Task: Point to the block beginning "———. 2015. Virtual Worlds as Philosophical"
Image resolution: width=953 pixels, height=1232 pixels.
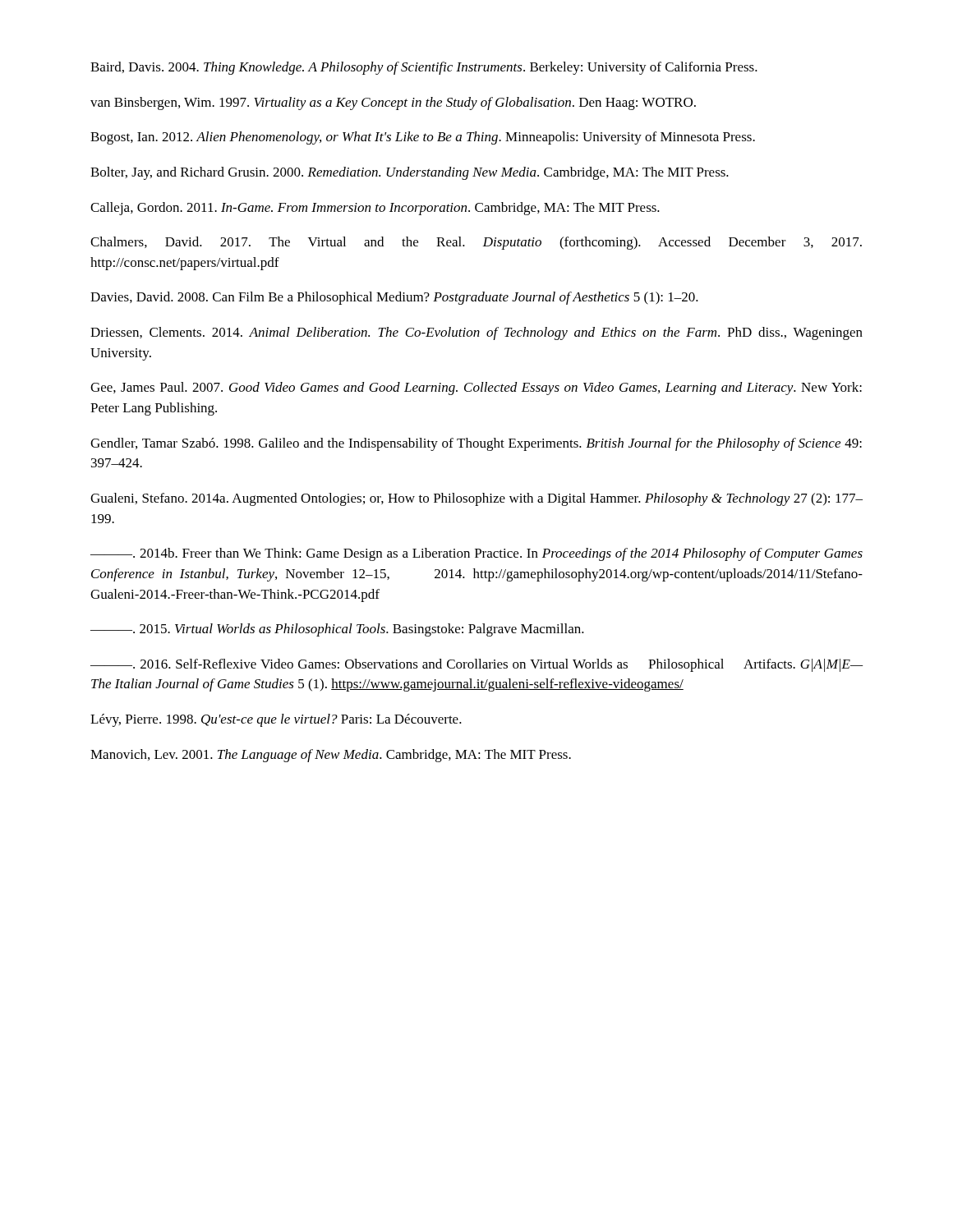Action: 337,629
